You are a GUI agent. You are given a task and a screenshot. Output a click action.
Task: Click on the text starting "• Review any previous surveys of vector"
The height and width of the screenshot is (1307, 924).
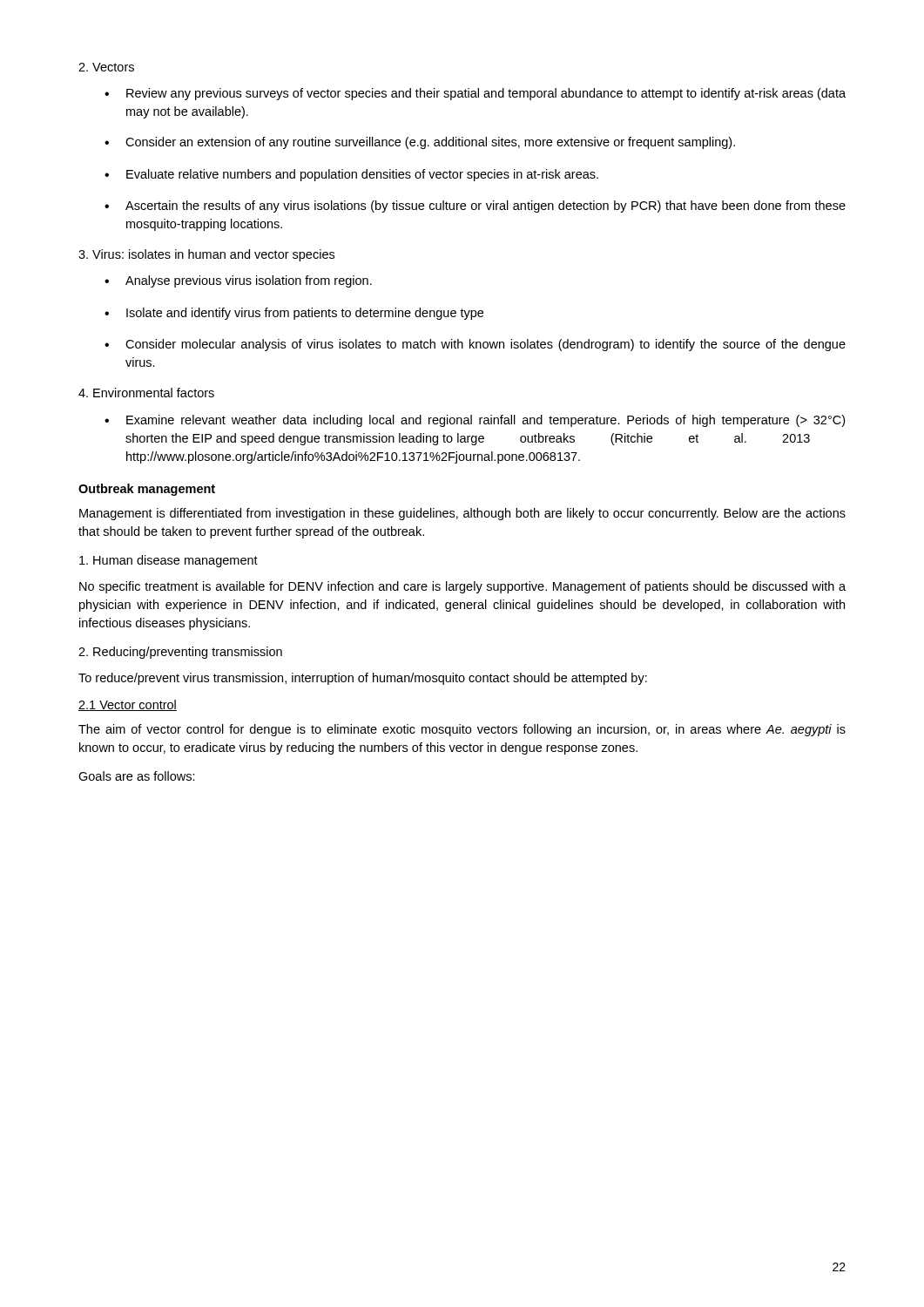475,103
